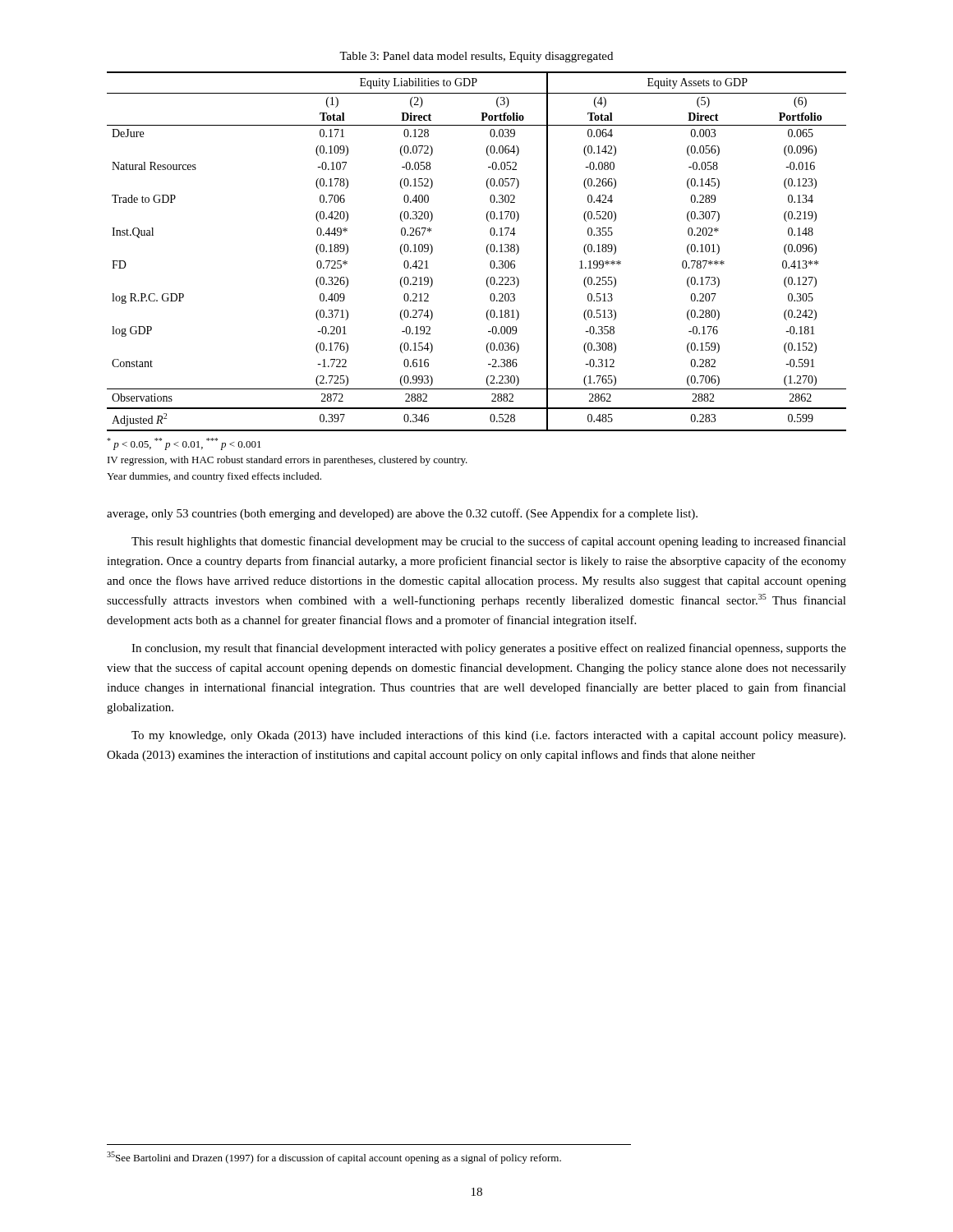This screenshot has width=953, height=1232.
Task: Select the text block containing "In conclusion, my result that"
Action: pyautogui.click(x=476, y=678)
